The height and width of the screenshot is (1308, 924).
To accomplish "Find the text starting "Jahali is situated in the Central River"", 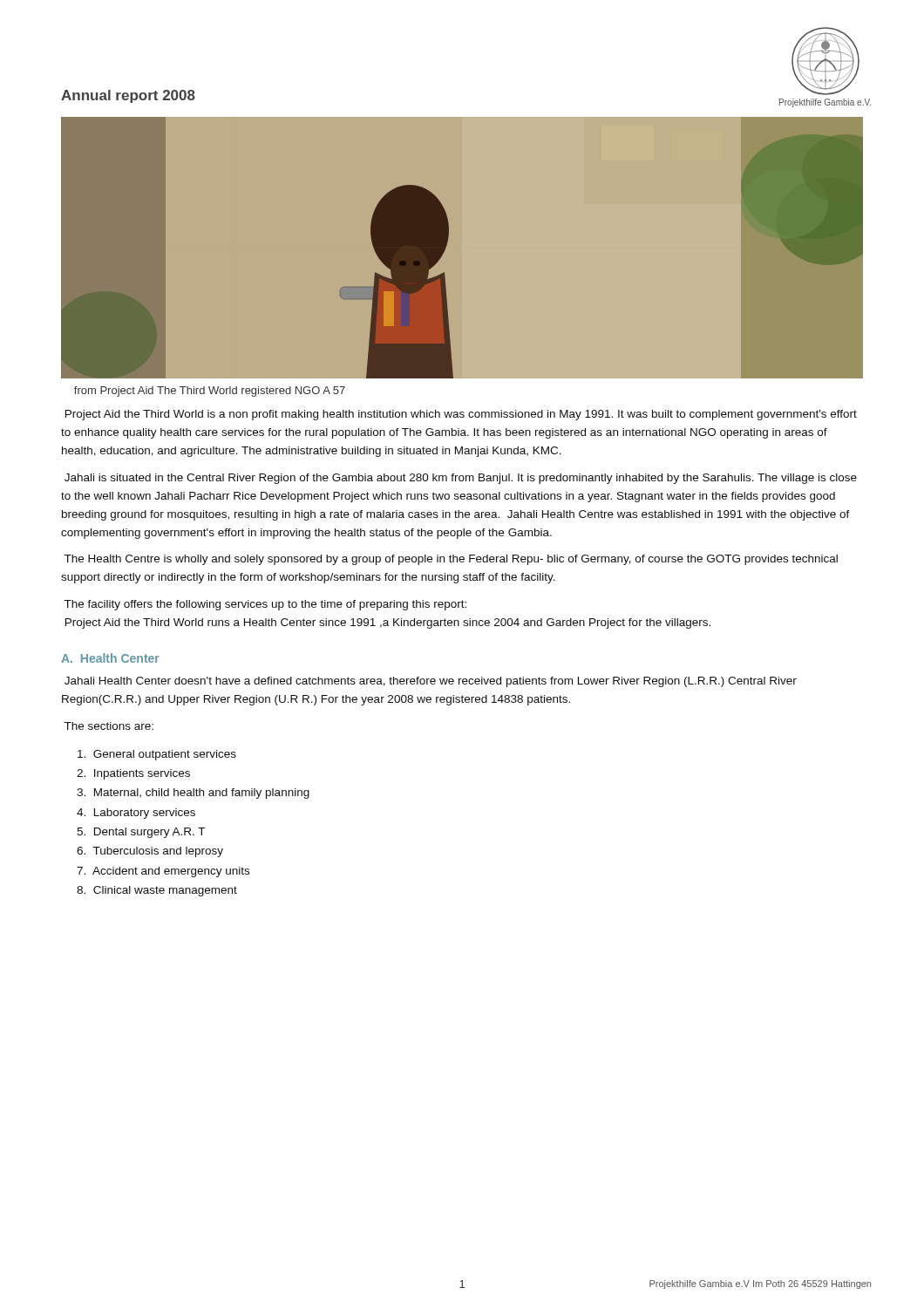I will (x=459, y=505).
